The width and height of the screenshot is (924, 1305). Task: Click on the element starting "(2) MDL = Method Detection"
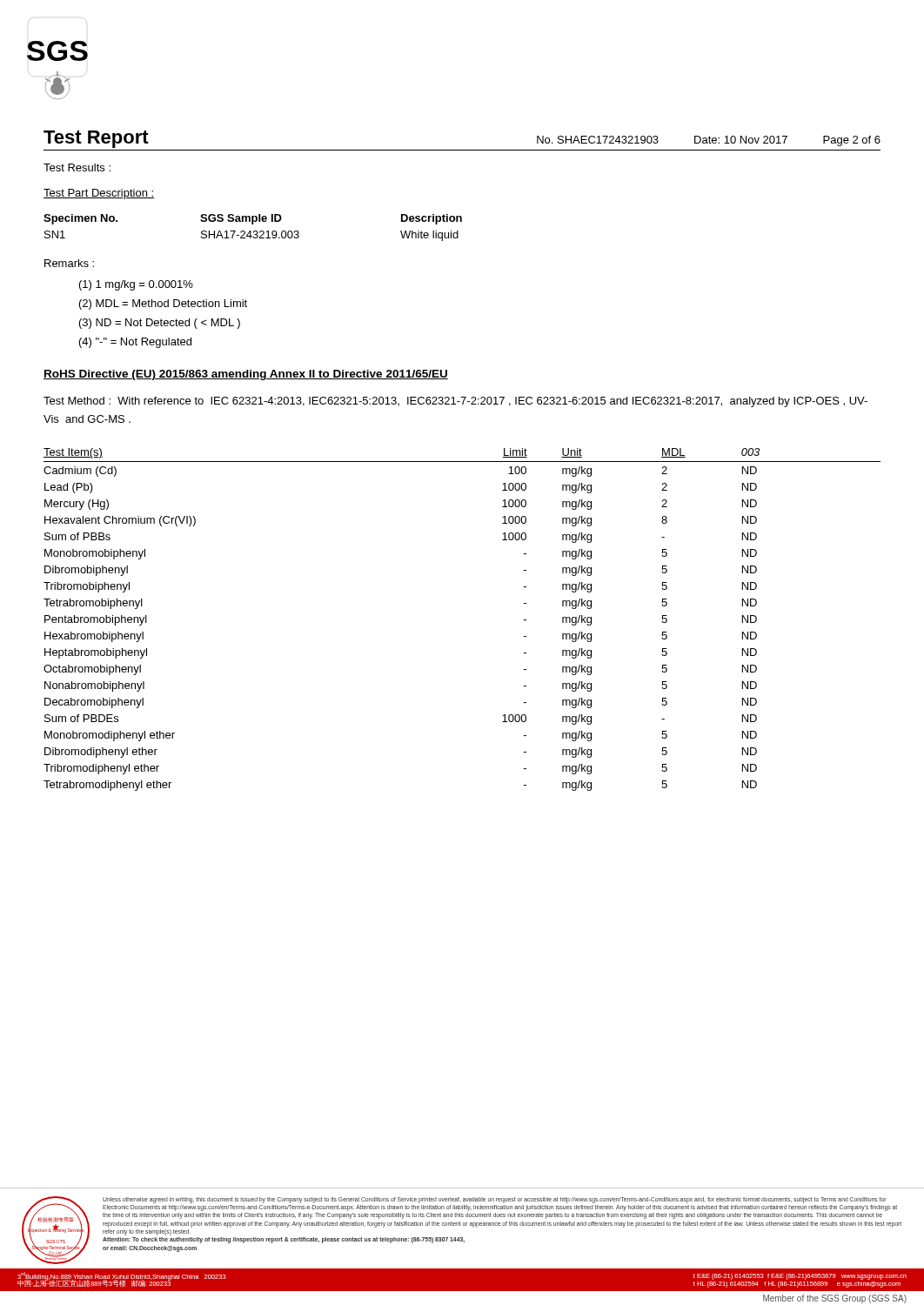(163, 303)
